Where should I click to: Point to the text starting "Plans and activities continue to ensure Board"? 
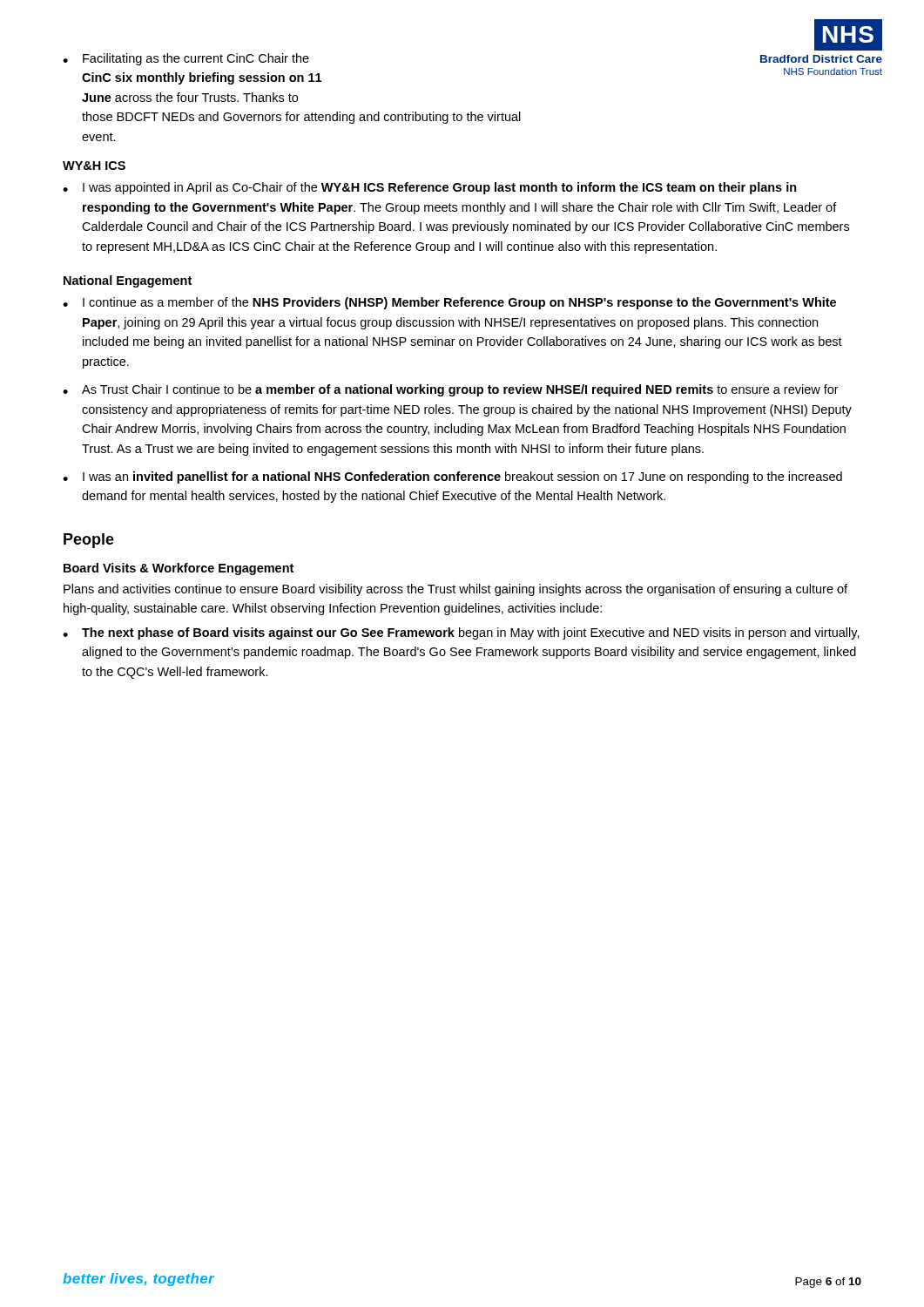(x=455, y=599)
